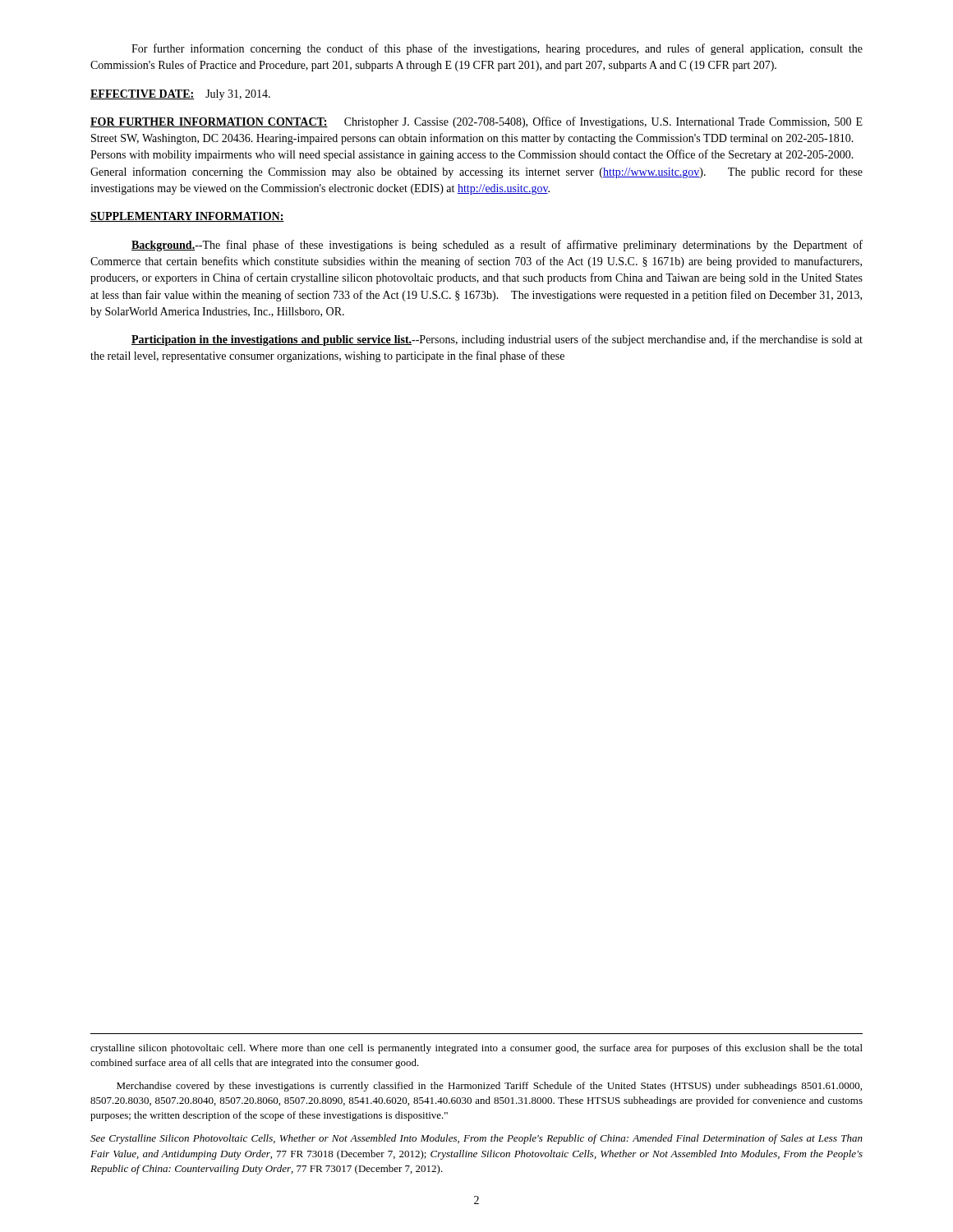Image resolution: width=953 pixels, height=1232 pixels.
Task: Locate the text "SUPPLEMENTARY INFORMATION:"
Action: point(187,217)
